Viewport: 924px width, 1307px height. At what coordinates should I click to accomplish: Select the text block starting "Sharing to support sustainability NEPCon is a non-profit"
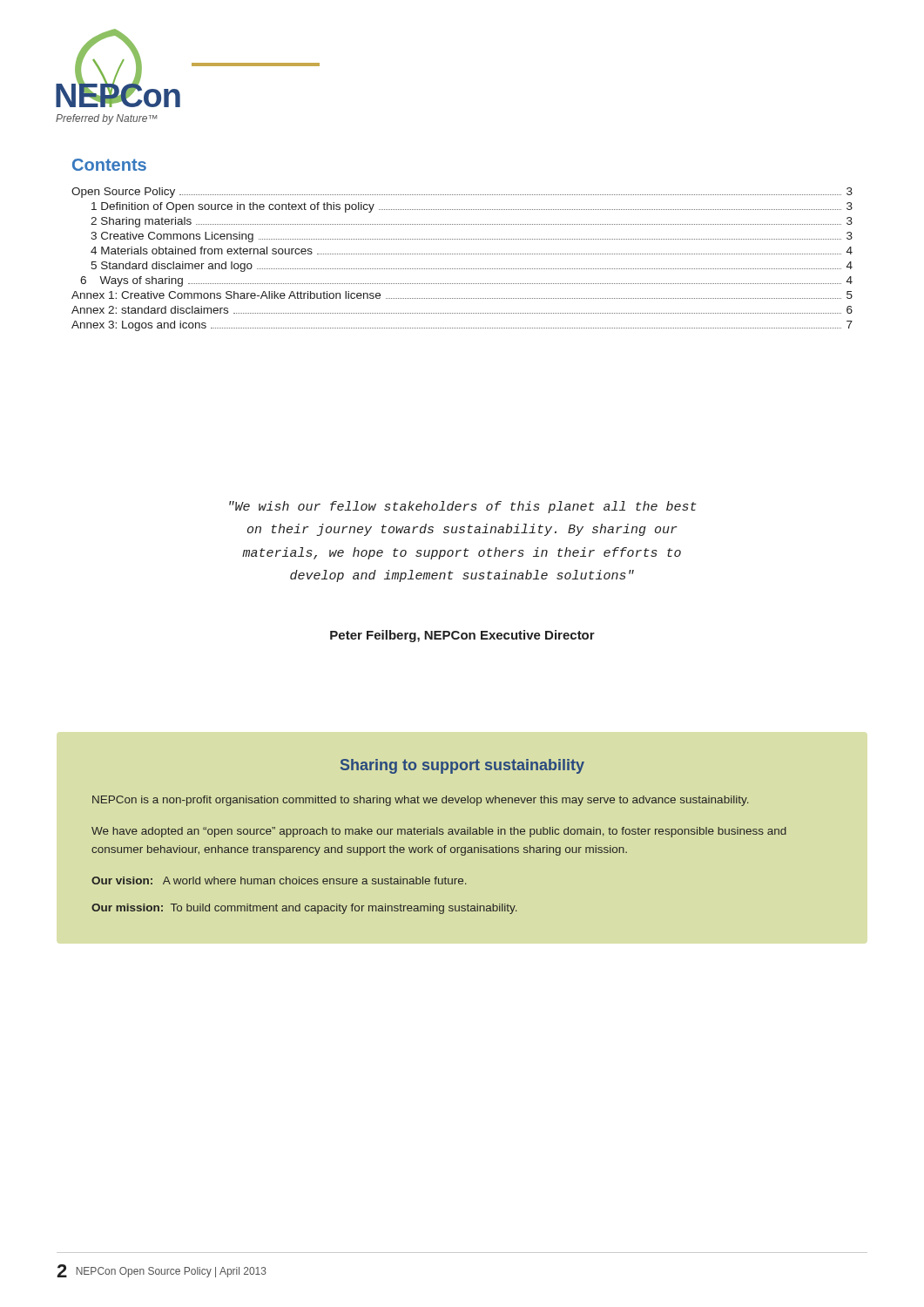(x=462, y=838)
